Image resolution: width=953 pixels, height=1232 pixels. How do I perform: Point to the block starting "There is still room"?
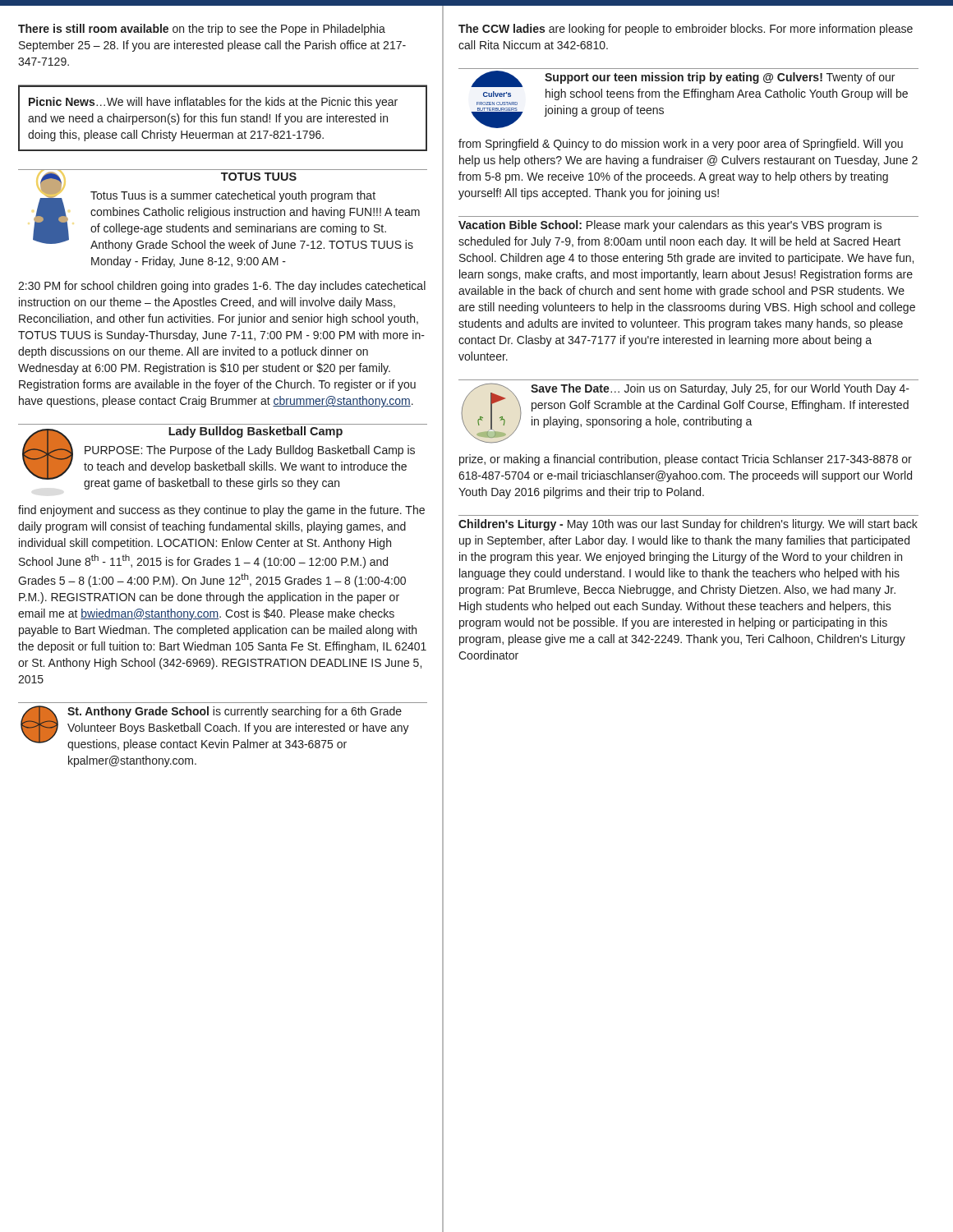click(x=223, y=45)
